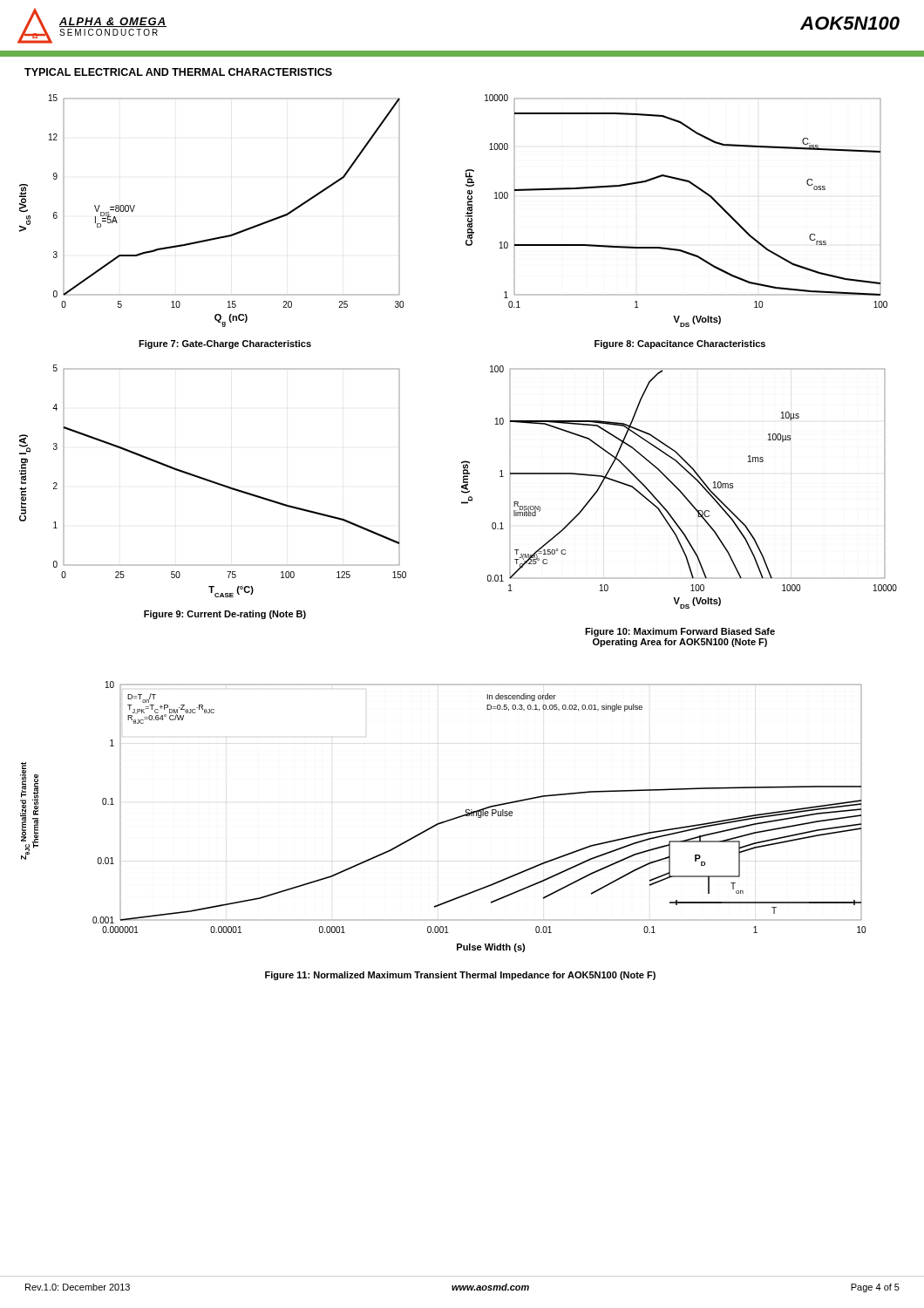Locate the caption that opens with "Figure 8: Capacitance"

pyautogui.click(x=680, y=344)
